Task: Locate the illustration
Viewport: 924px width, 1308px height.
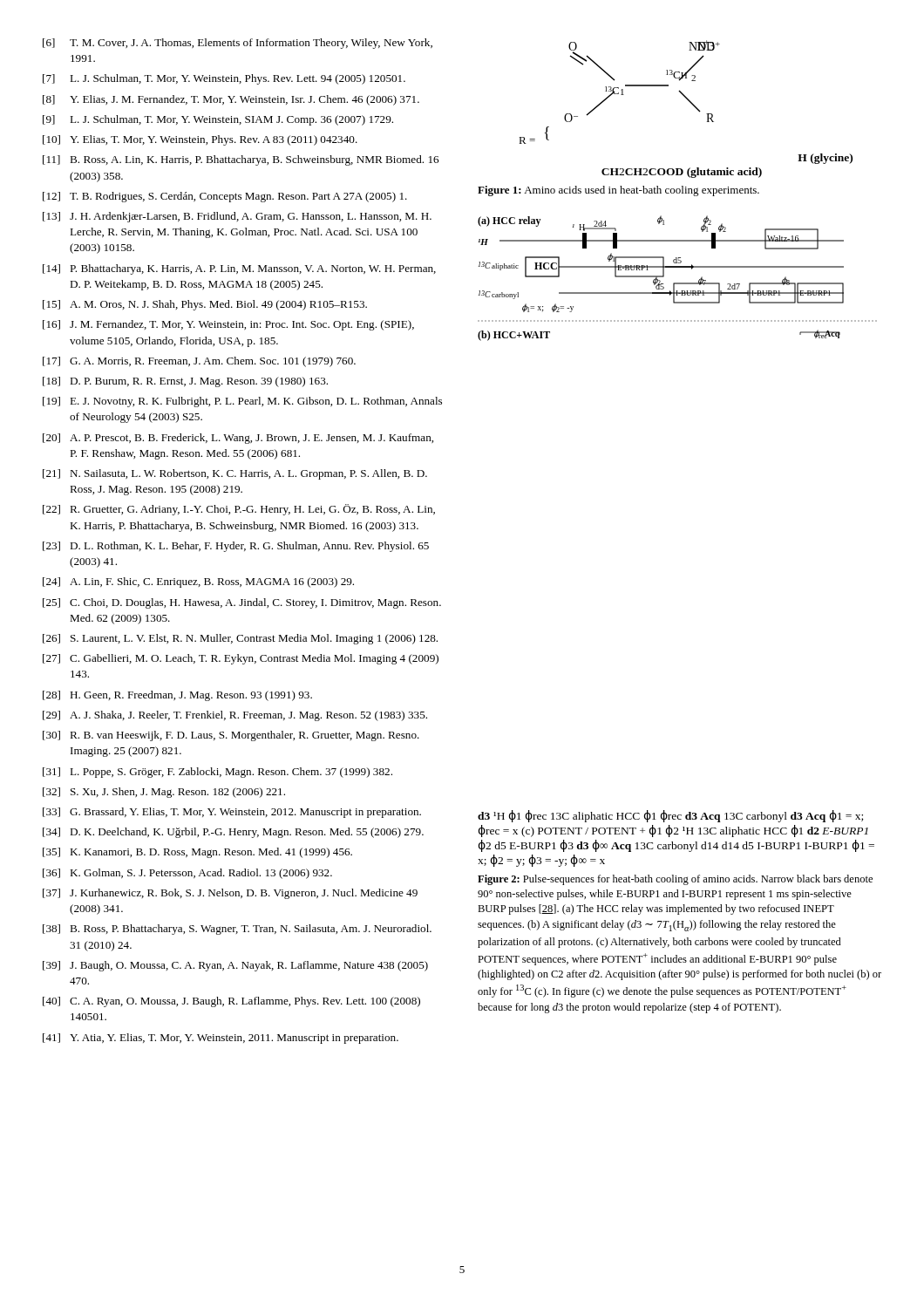Action: click(x=682, y=107)
